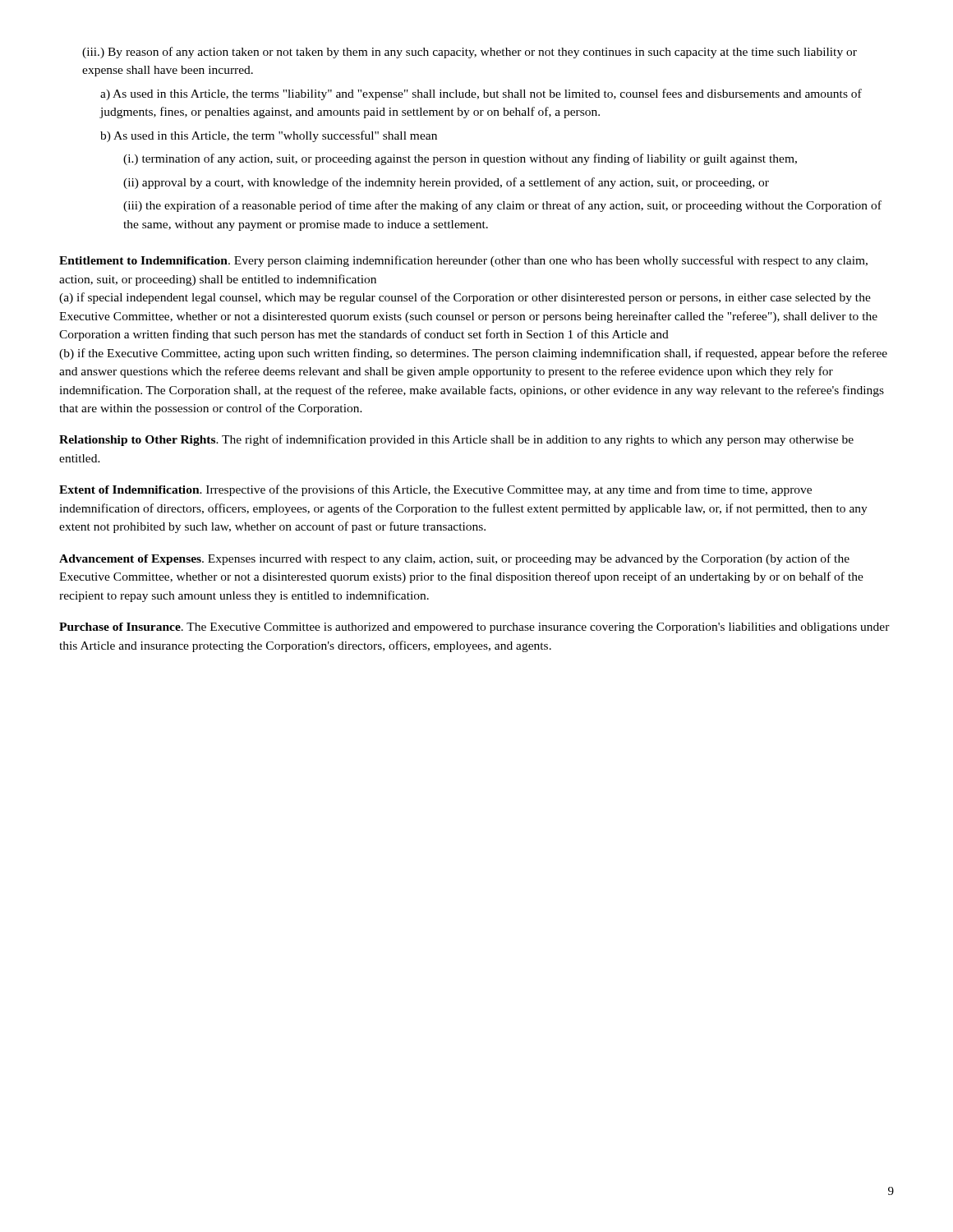Viewport: 953px width, 1232px height.
Task: Navigate to the region starting "Relationship to Other Rights."
Action: point(456,449)
